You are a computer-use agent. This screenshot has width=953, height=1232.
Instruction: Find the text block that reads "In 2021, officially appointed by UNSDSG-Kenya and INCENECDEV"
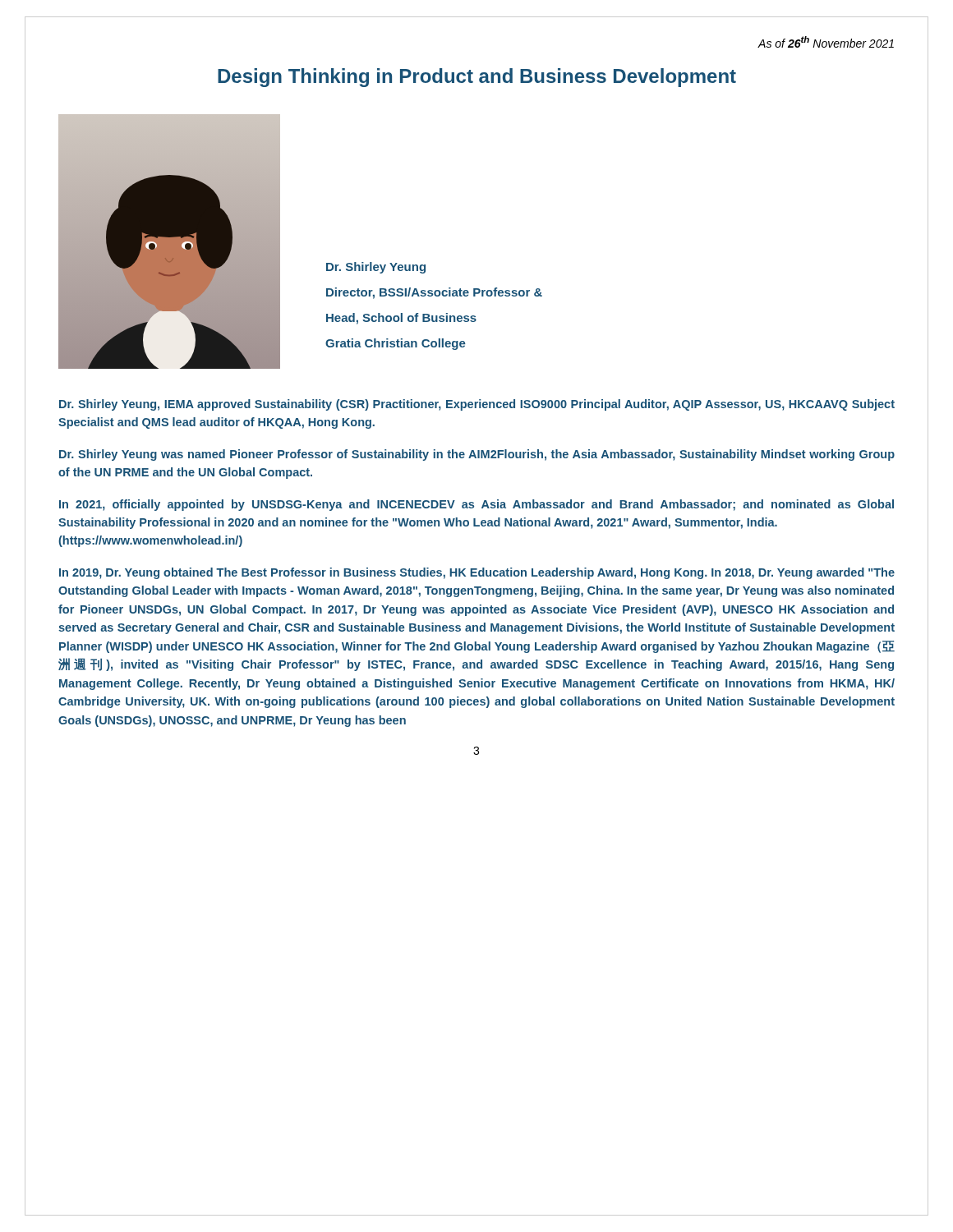point(476,522)
